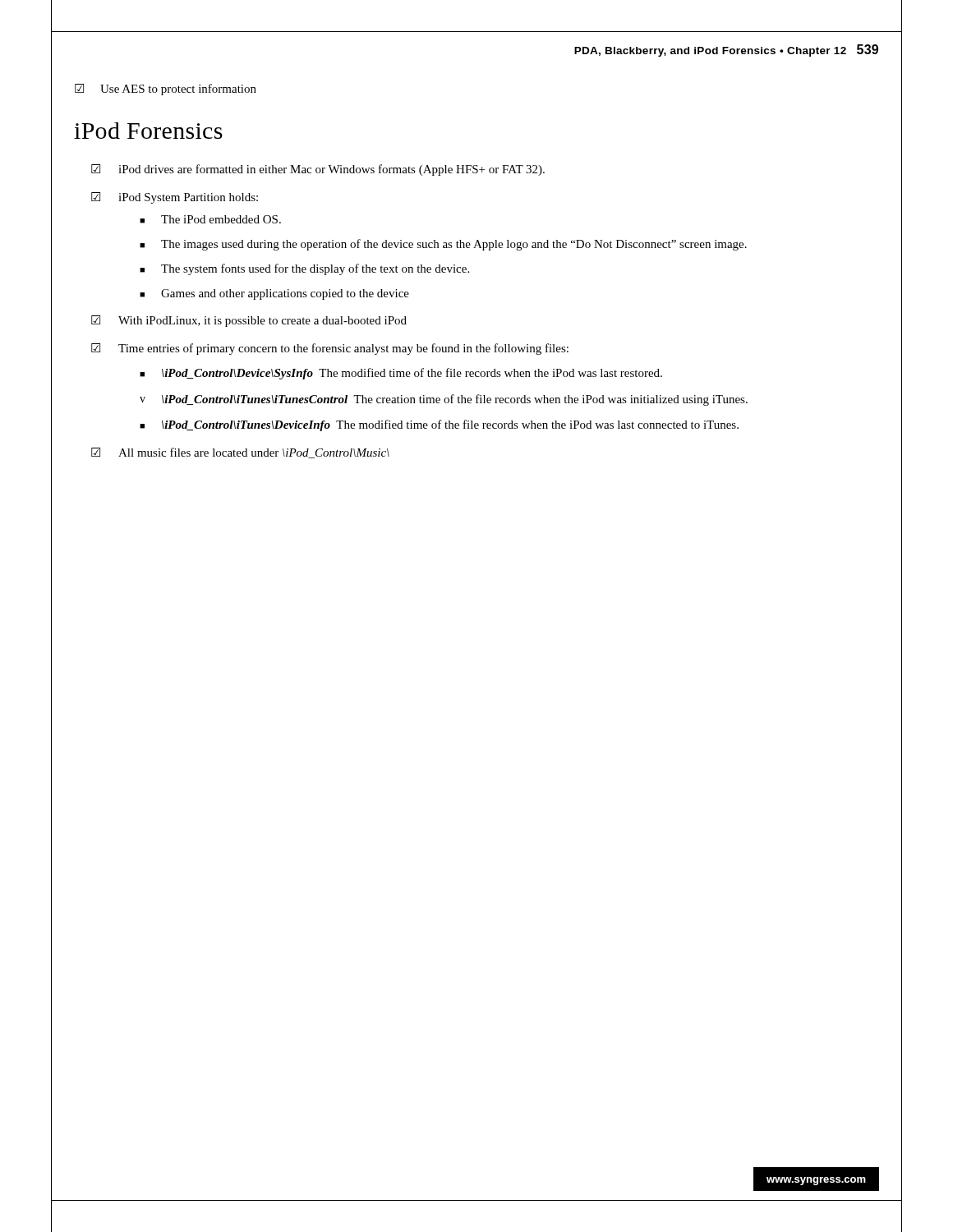Click on the element starting "■ \iPod_Control\Device\SysInfo The modified time of the file"
The image size is (953, 1232).
coord(401,373)
